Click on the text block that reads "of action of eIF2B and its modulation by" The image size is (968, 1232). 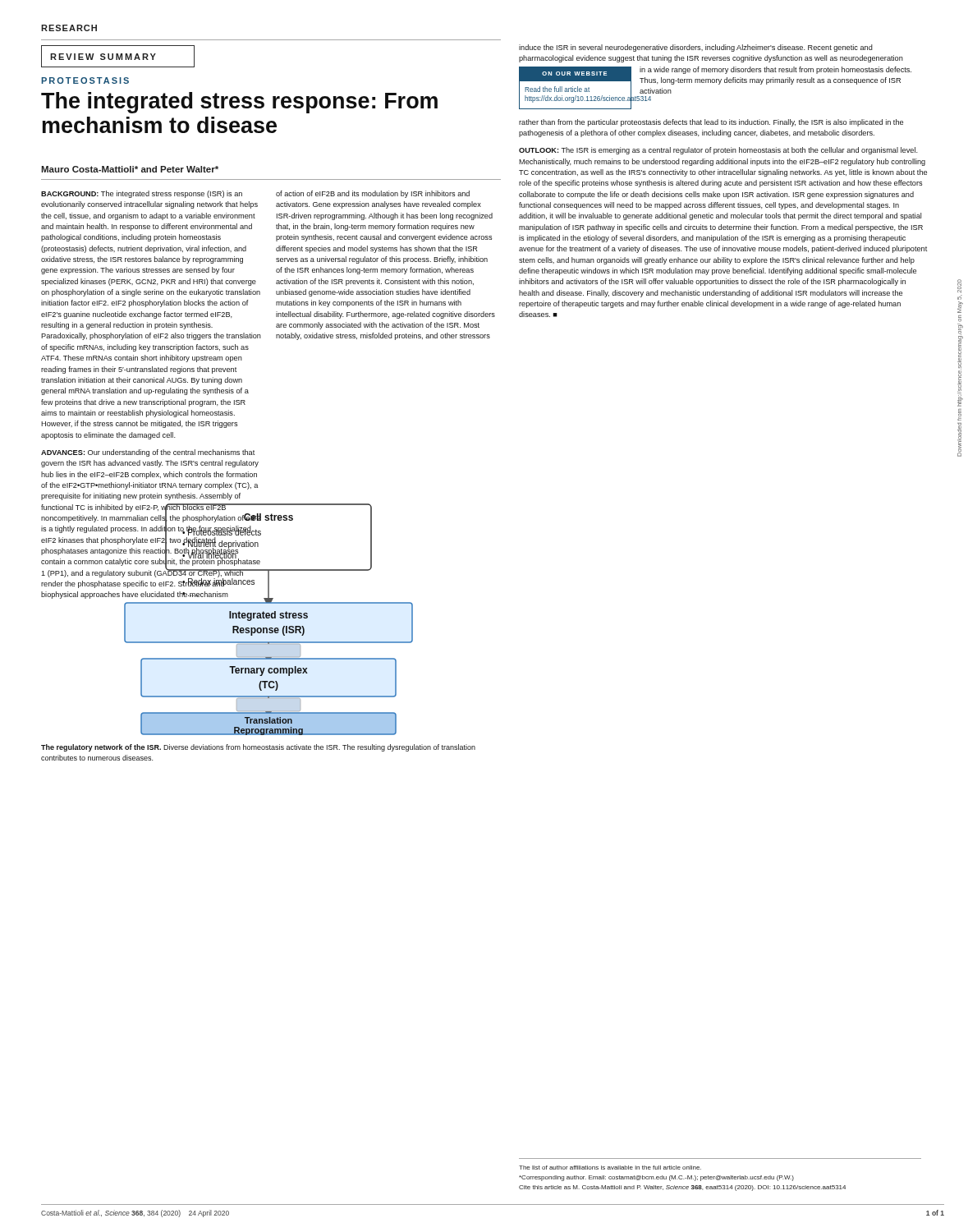point(386,266)
